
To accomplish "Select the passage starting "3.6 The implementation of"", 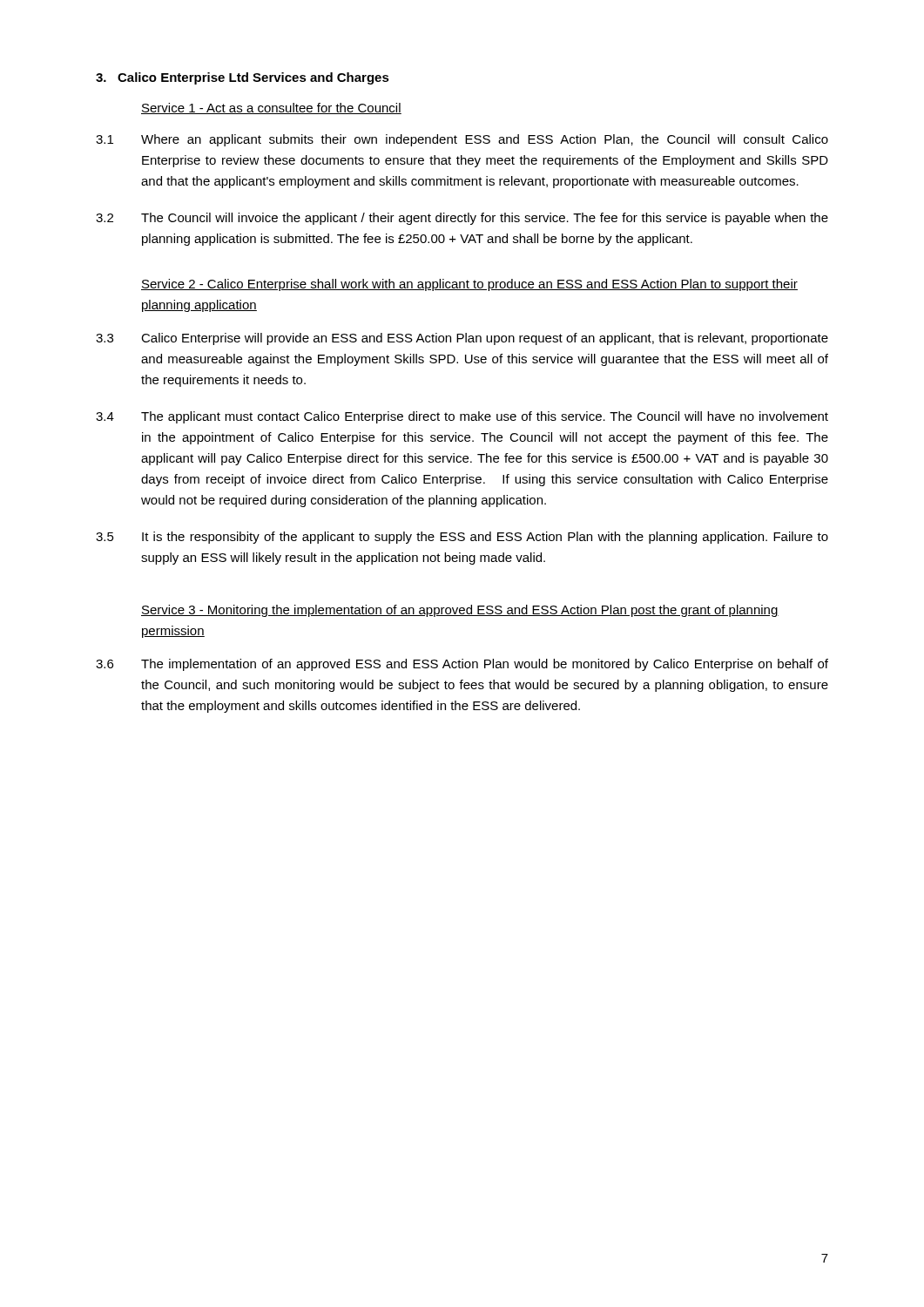I will point(462,685).
